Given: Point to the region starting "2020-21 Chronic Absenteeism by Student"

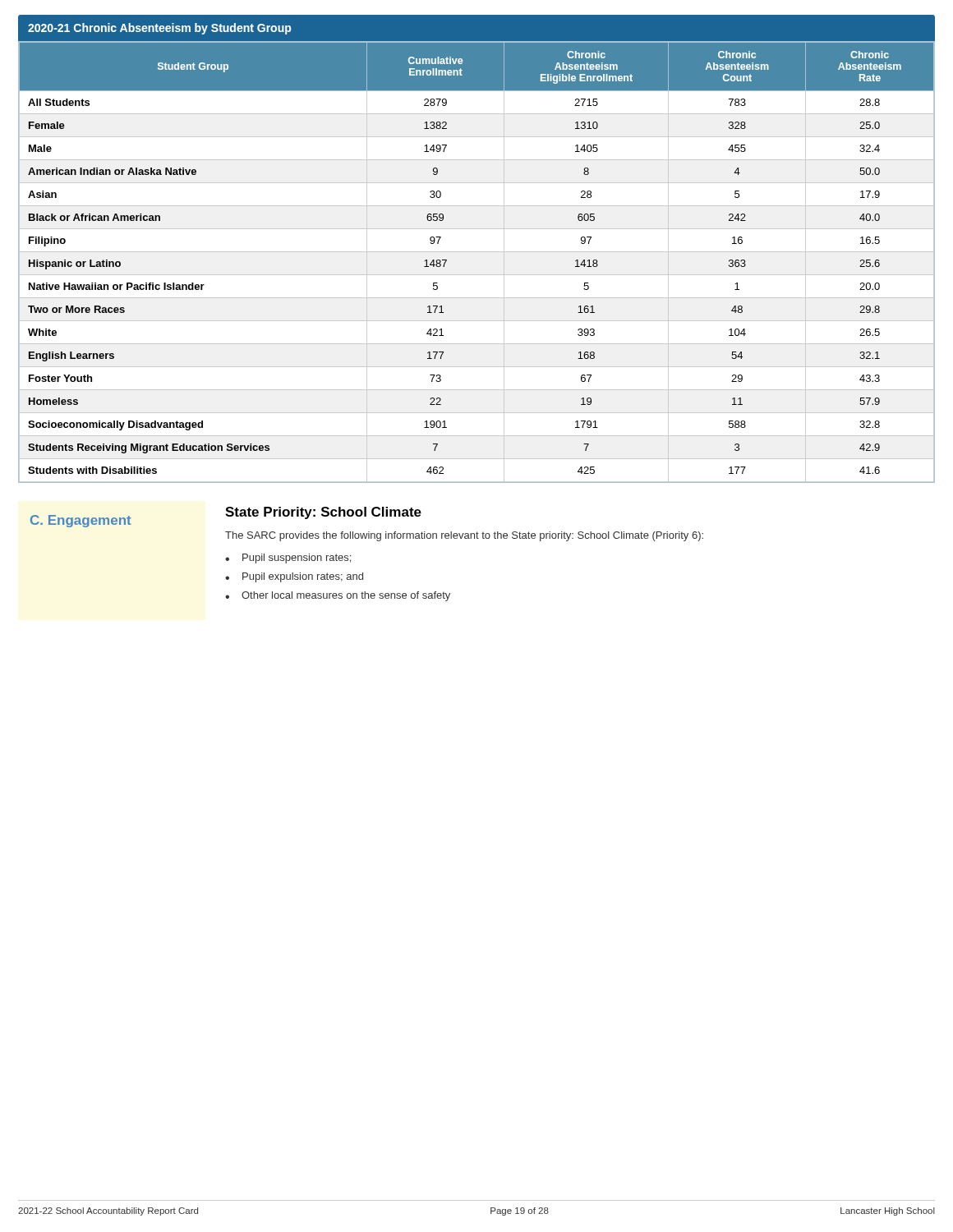Looking at the screenshot, I should pyautogui.click(x=160, y=28).
